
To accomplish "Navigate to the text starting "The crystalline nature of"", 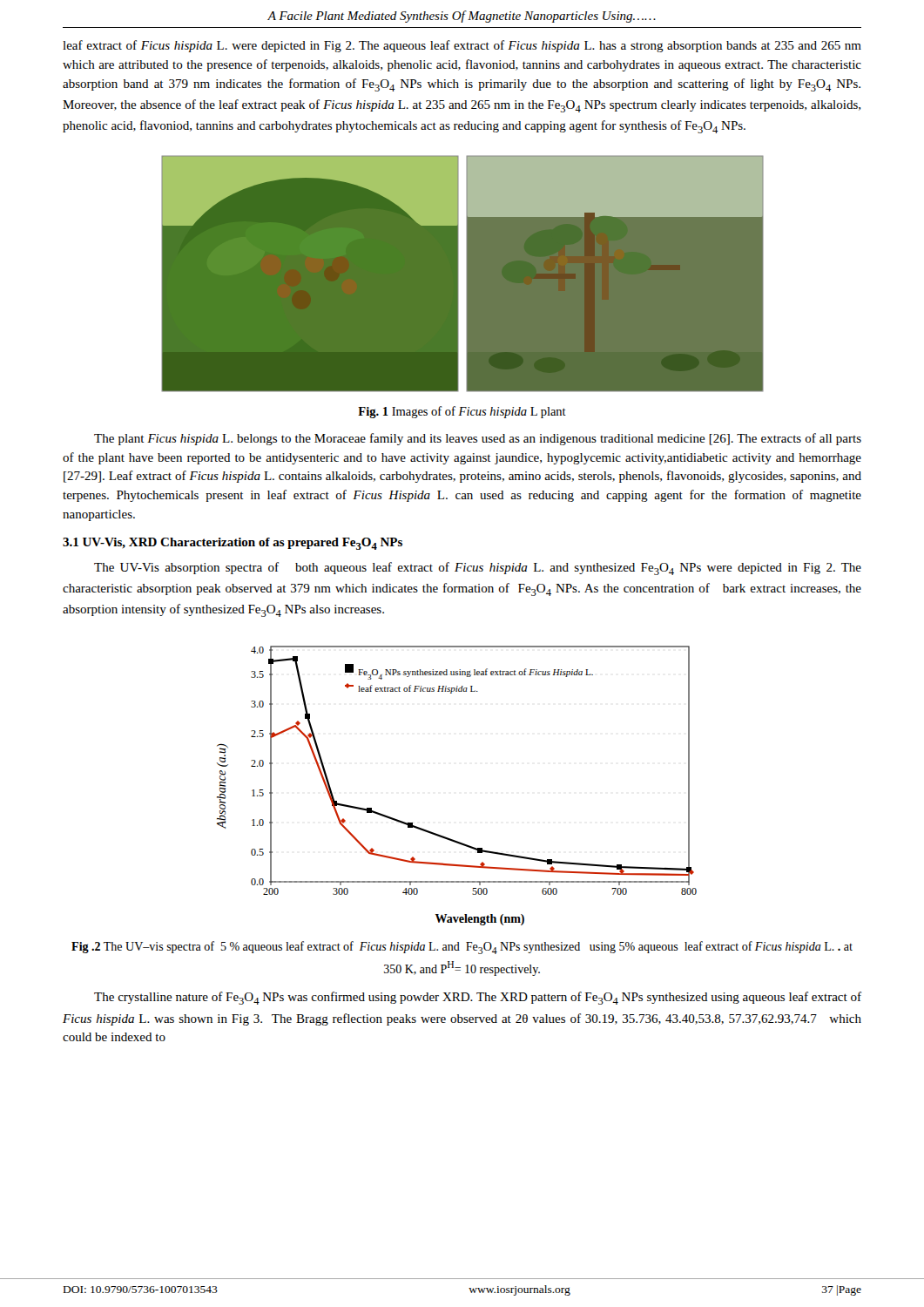I will (462, 1017).
